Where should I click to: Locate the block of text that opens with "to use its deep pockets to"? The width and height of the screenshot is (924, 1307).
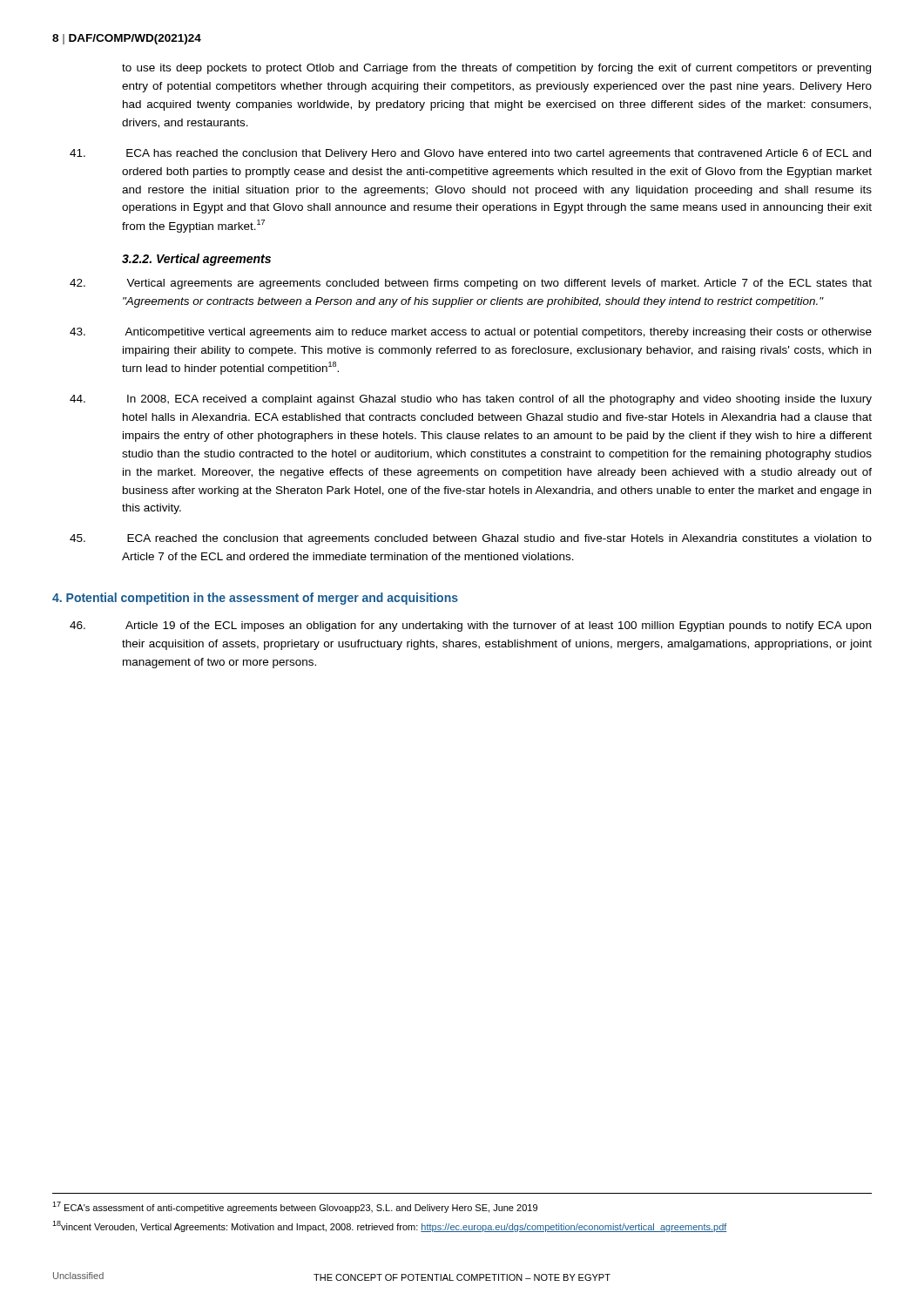pyautogui.click(x=497, y=95)
